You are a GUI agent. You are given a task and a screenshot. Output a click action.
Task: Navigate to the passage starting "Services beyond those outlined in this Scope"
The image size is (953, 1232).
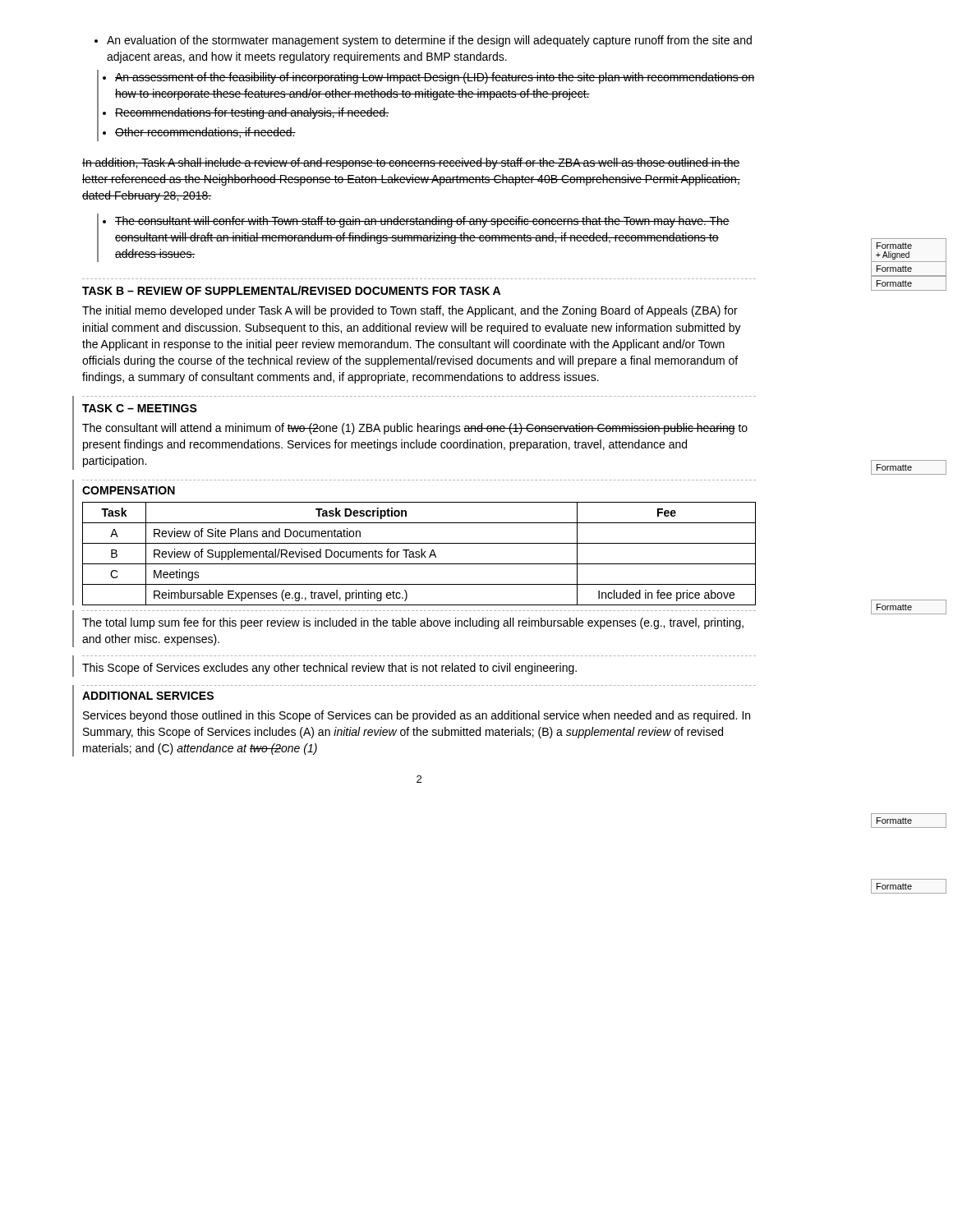(419, 732)
